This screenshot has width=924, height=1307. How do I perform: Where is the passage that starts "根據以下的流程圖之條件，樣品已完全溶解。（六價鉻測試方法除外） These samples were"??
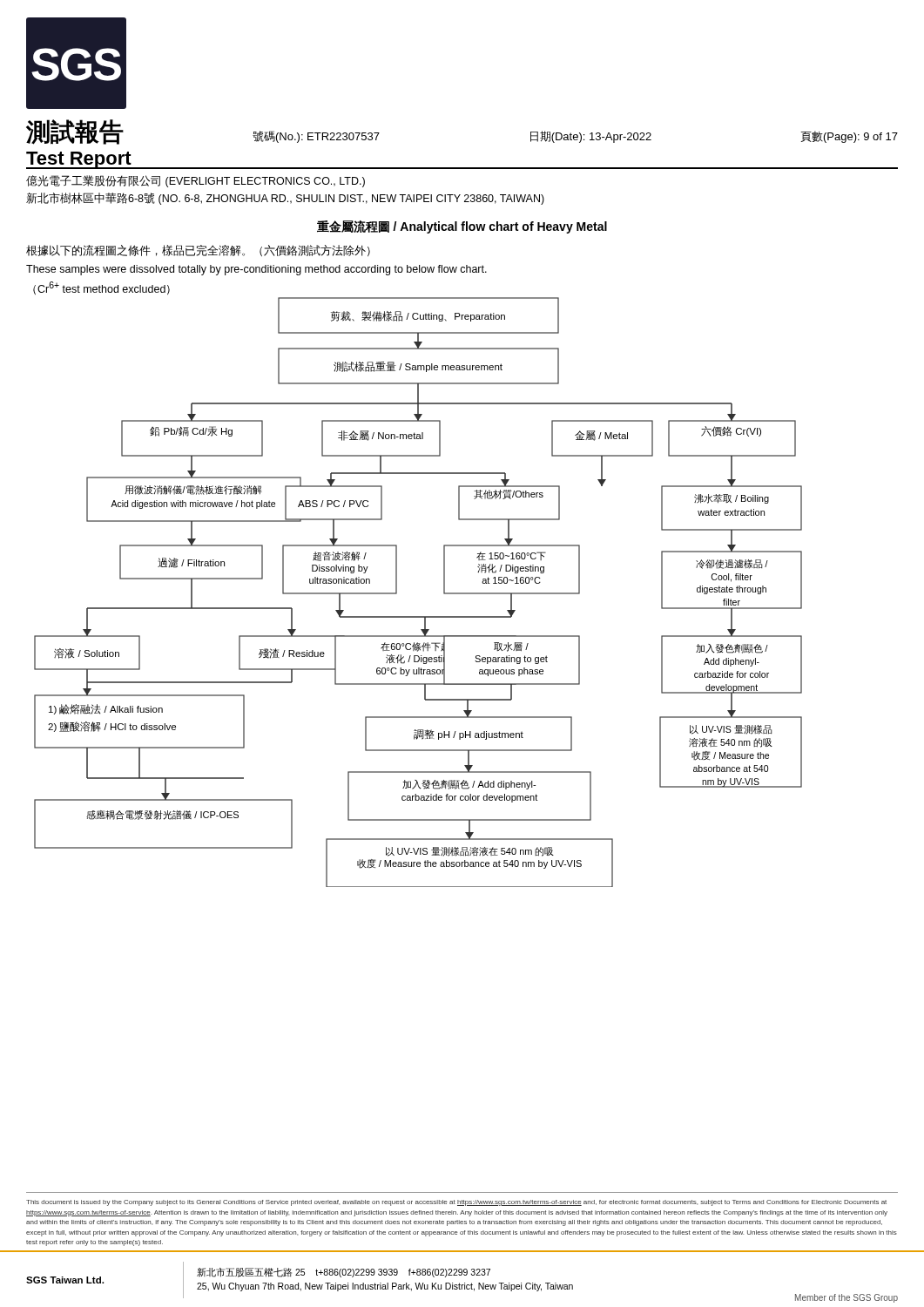click(257, 270)
